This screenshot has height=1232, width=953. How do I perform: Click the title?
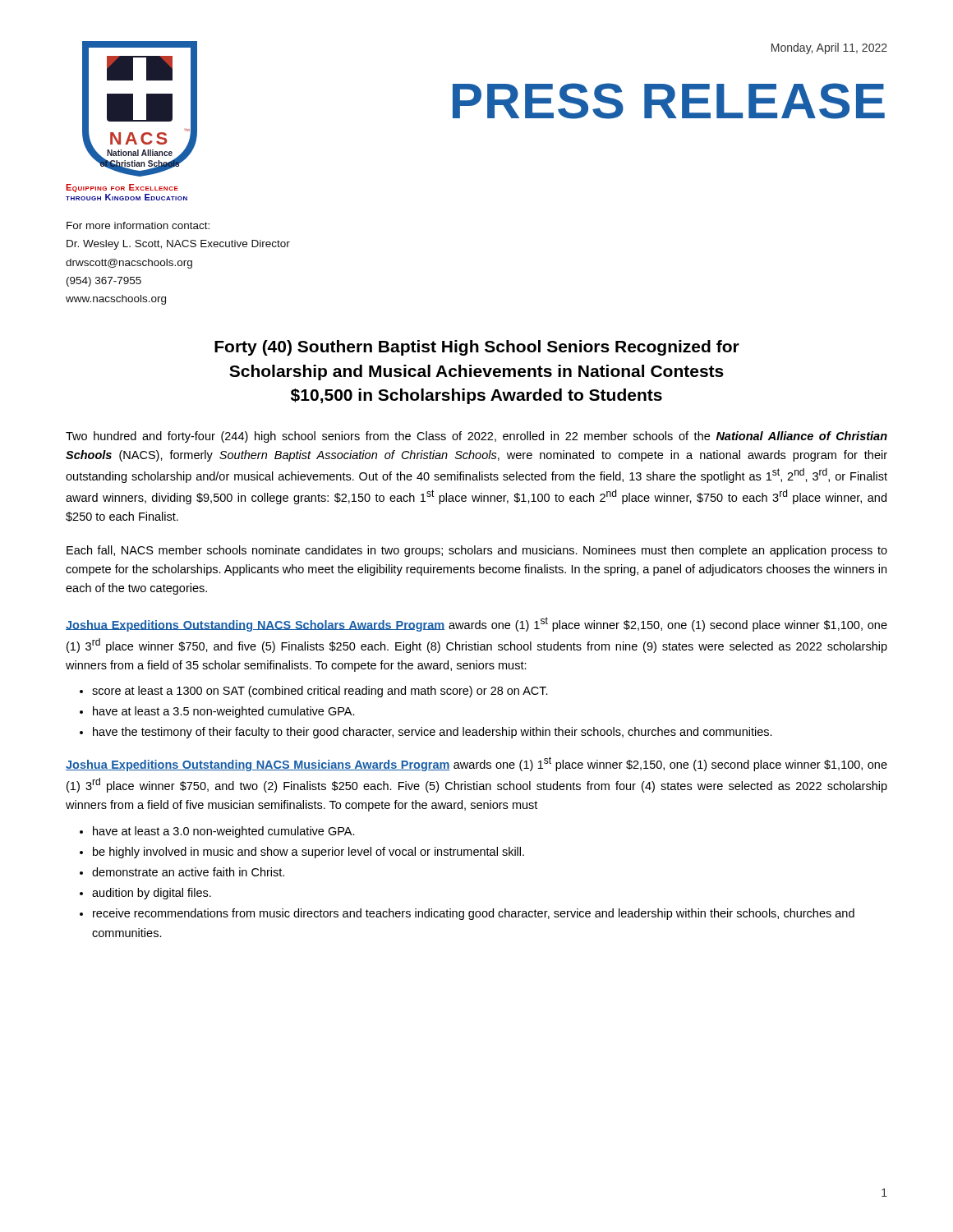click(668, 101)
